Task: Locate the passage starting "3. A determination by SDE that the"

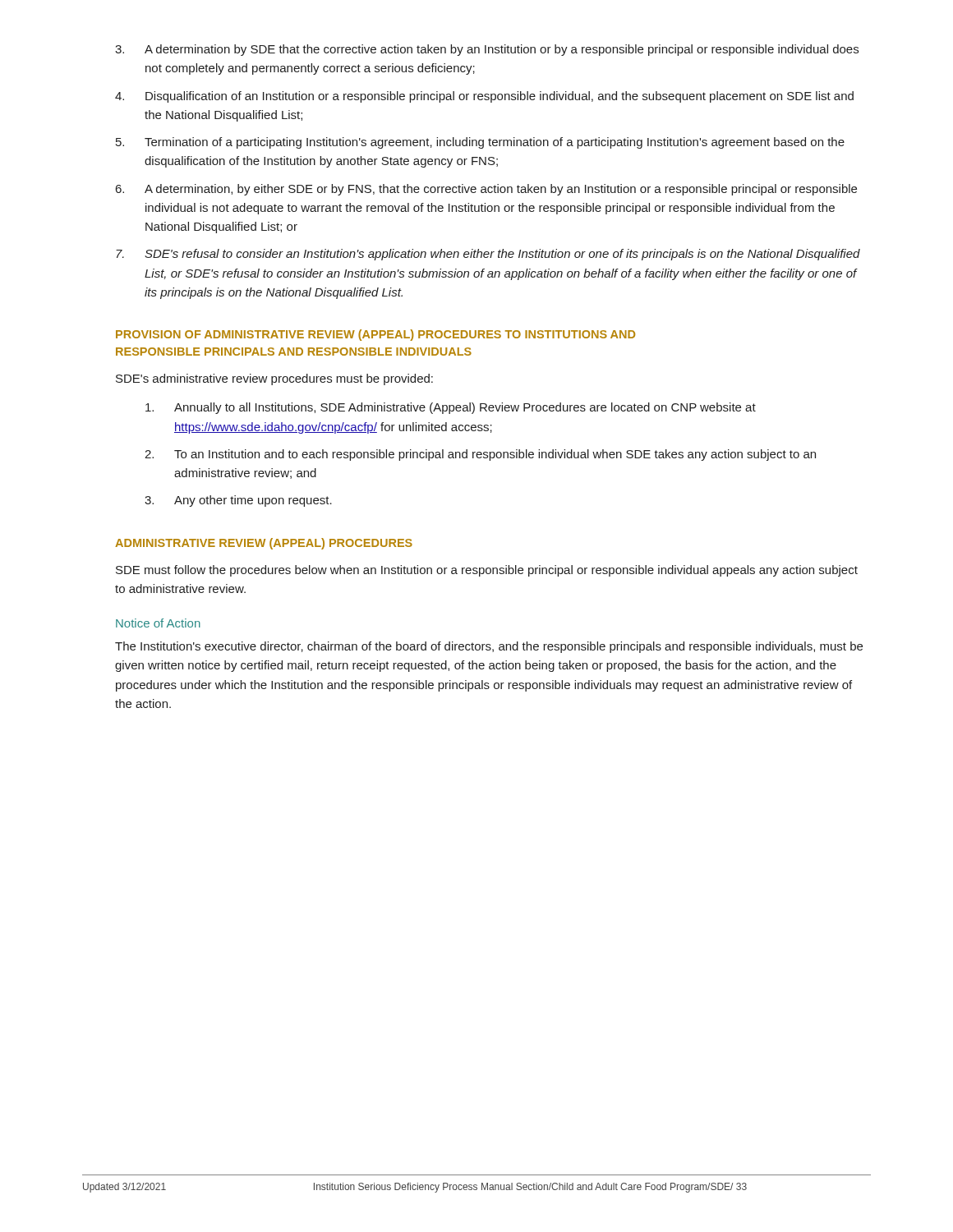Action: (x=493, y=59)
